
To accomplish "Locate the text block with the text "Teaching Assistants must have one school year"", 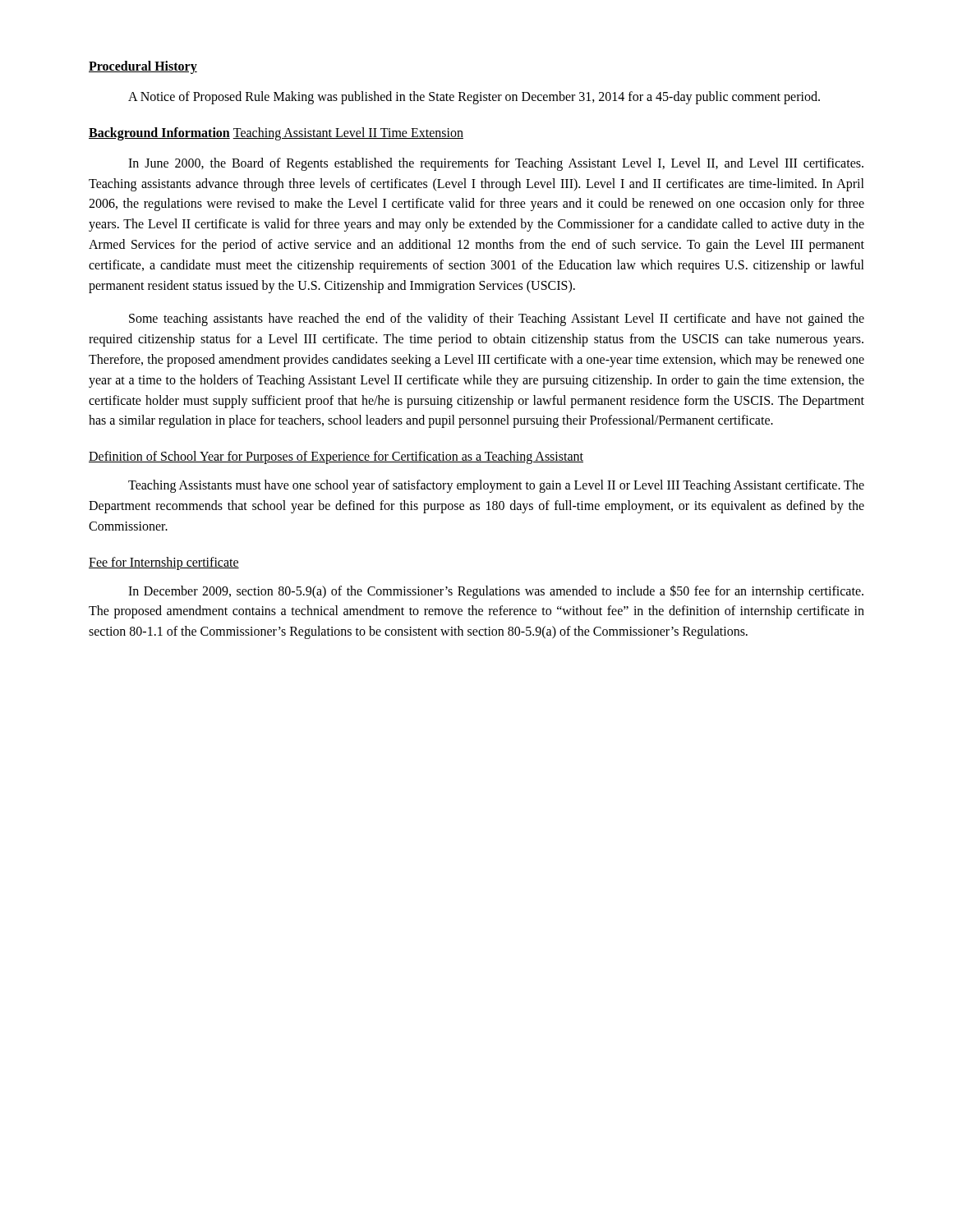I will click(476, 506).
